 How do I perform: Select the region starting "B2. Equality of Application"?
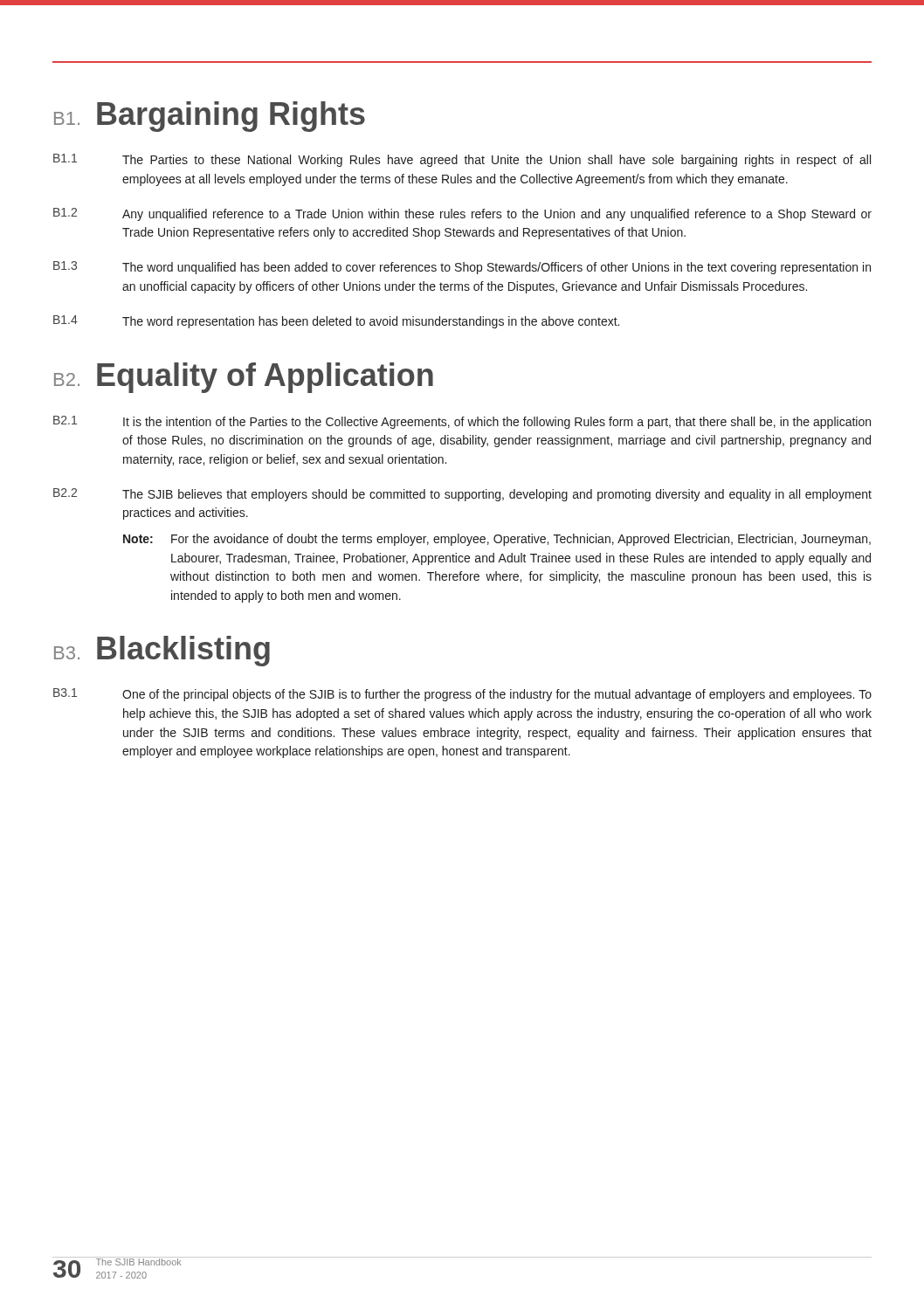[244, 378]
